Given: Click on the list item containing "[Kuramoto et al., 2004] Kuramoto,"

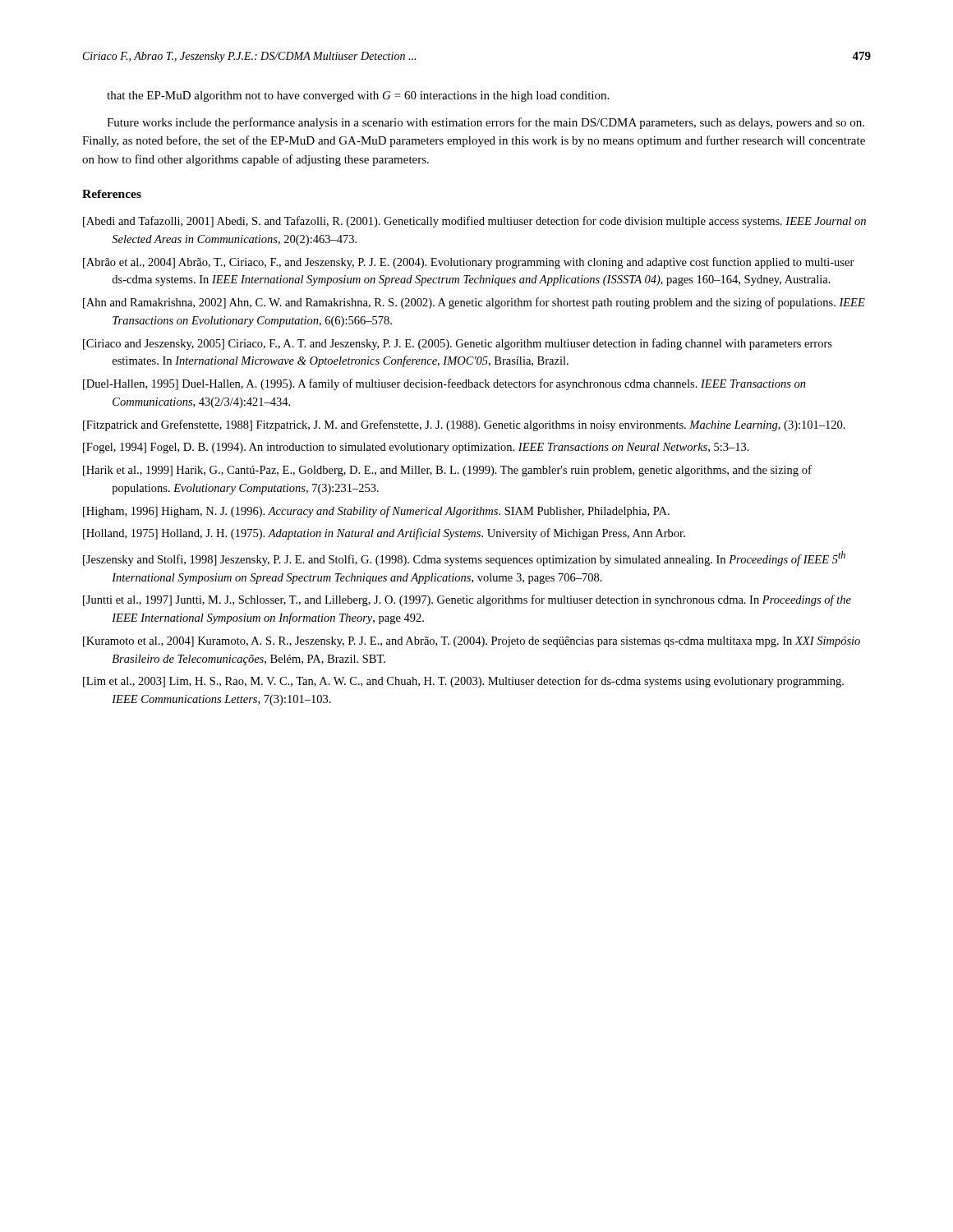Looking at the screenshot, I should [471, 649].
